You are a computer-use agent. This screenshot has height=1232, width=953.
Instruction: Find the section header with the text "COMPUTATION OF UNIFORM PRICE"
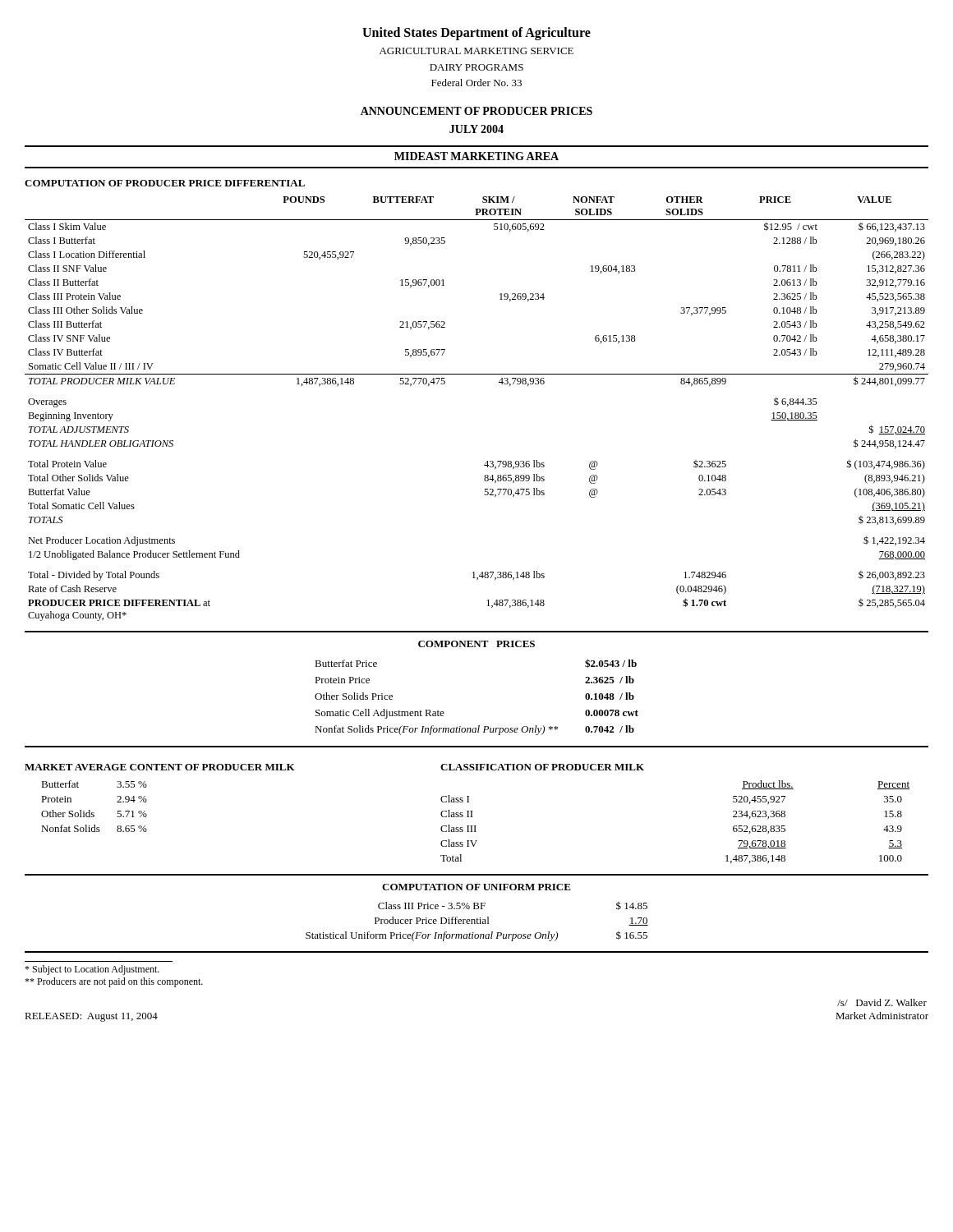pyautogui.click(x=476, y=887)
